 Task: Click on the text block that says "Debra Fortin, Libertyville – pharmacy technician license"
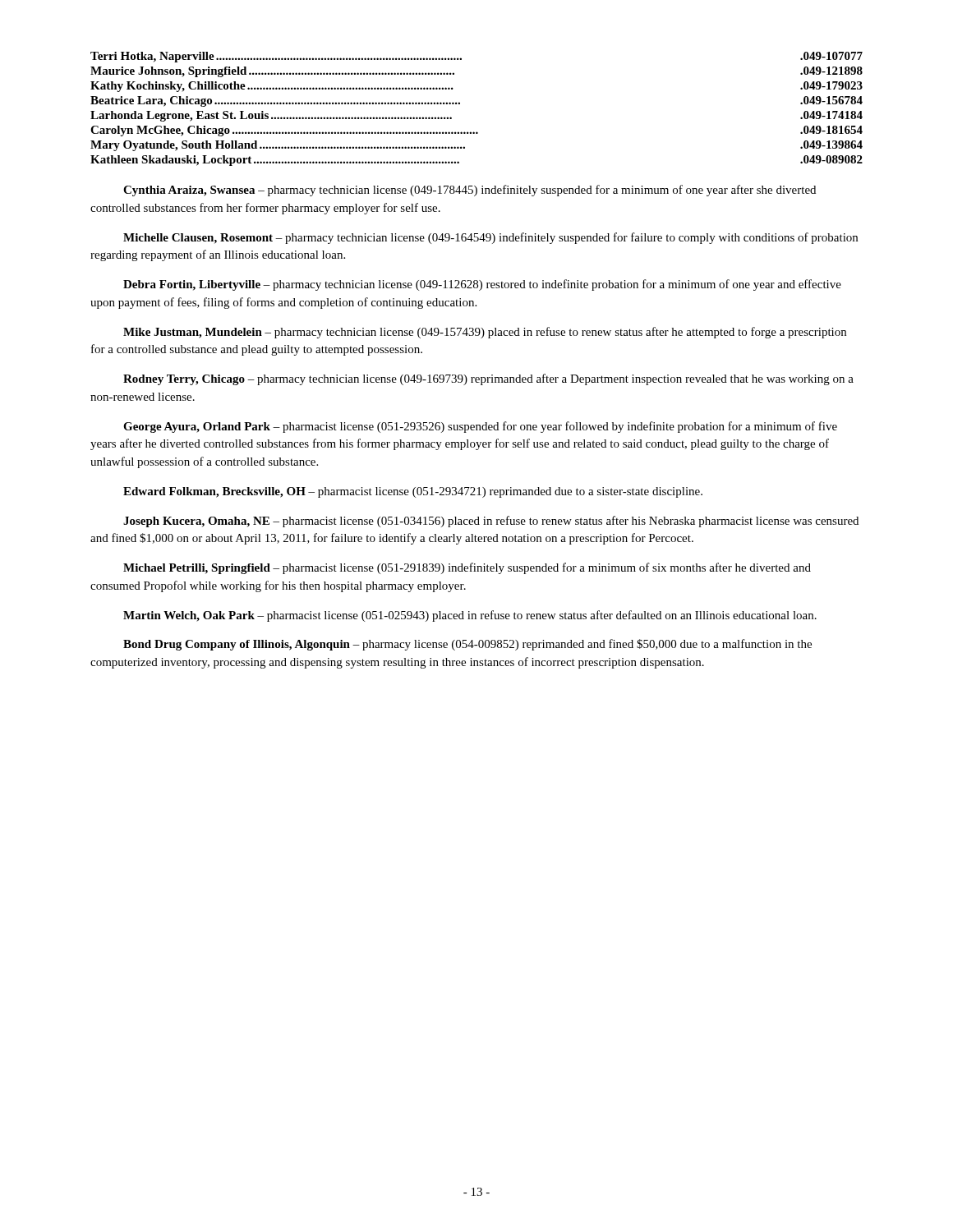tap(466, 293)
